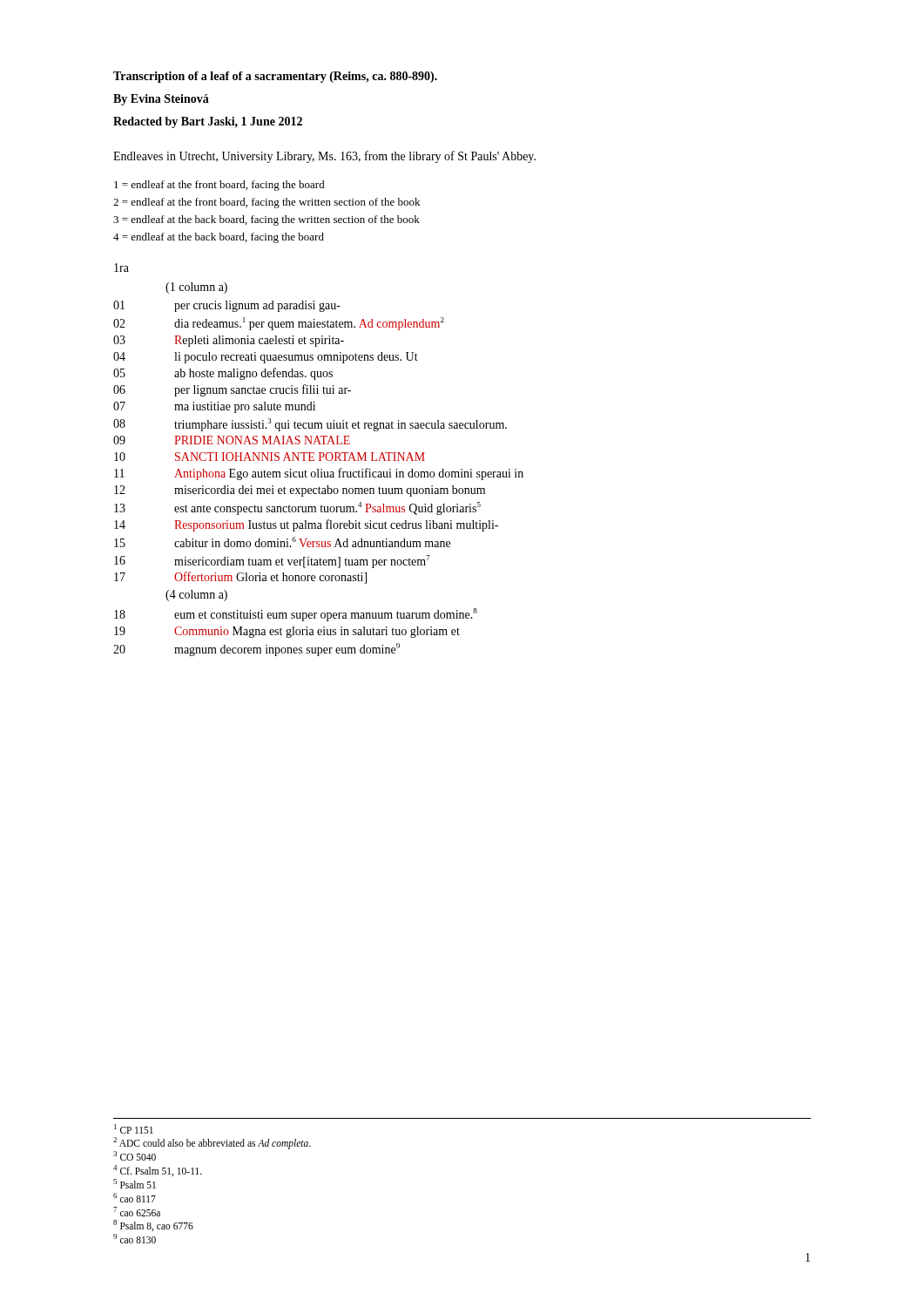This screenshot has height=1307, width=924.
Task: Click on the text starting "Redacted by Bart Jaski, 1 June 2012"
Action: 208,122
